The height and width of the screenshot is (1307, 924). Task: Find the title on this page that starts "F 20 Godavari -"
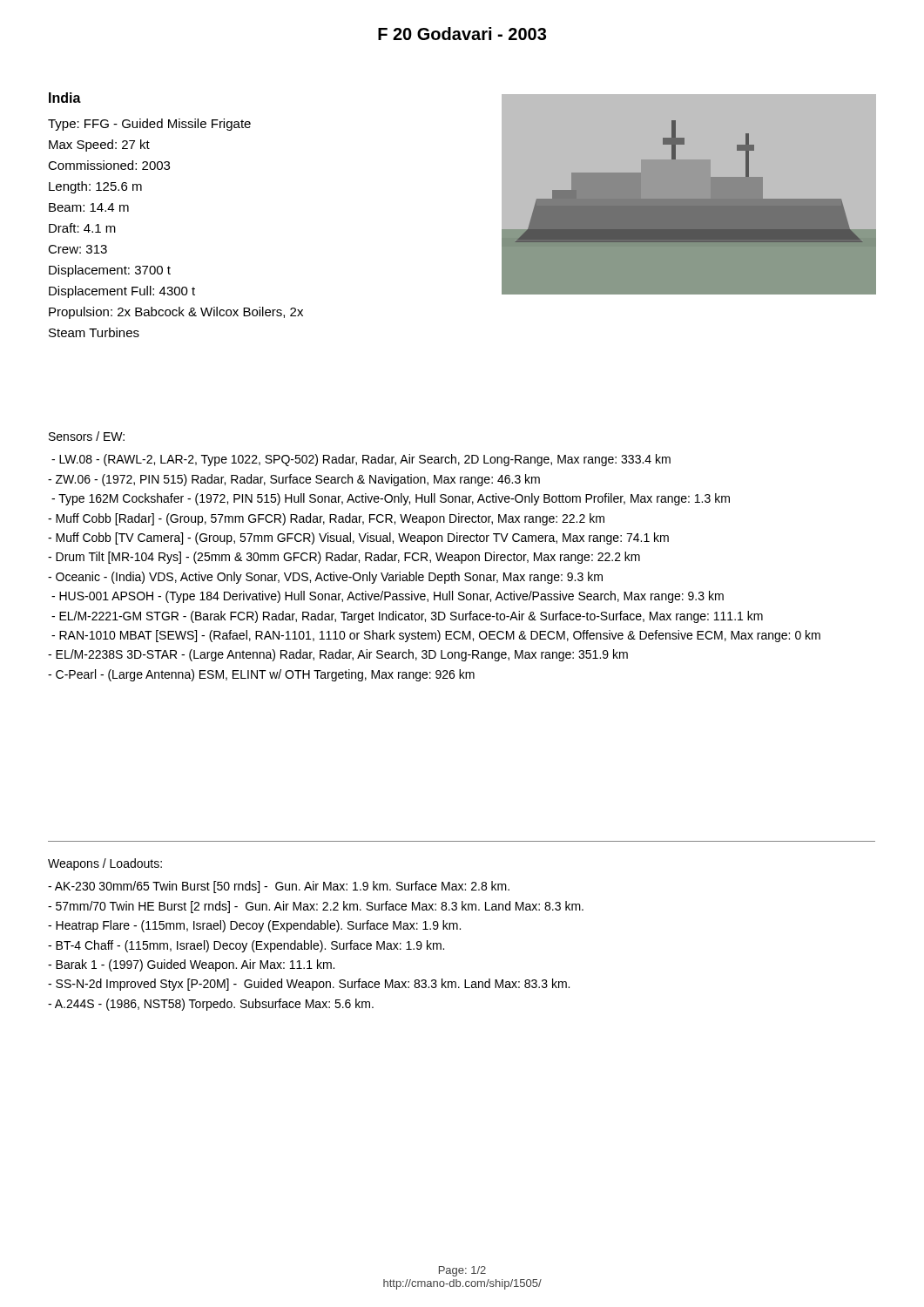(x=462, y=34)
